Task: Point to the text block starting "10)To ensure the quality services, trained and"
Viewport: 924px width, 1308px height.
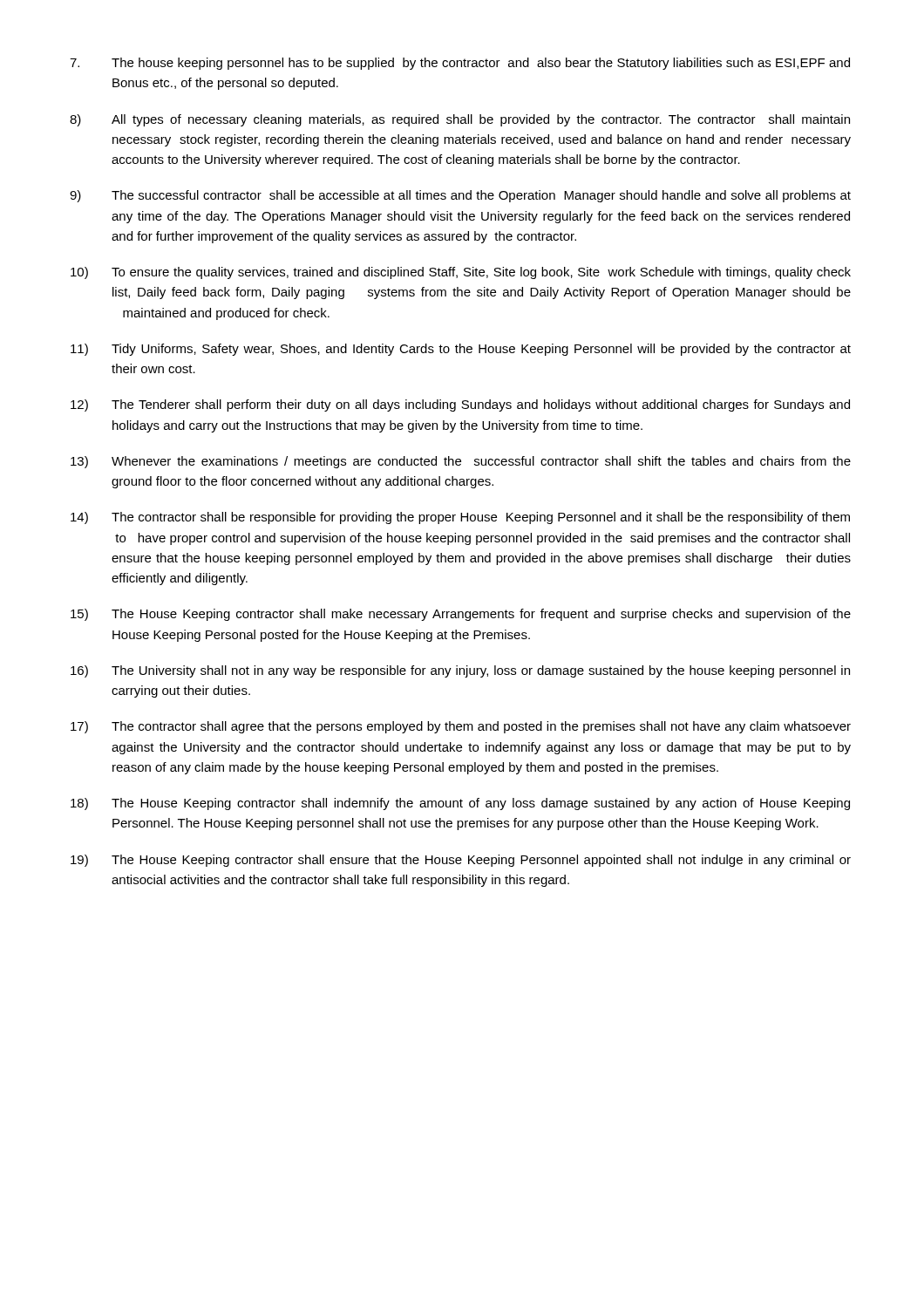Action: 460,292
